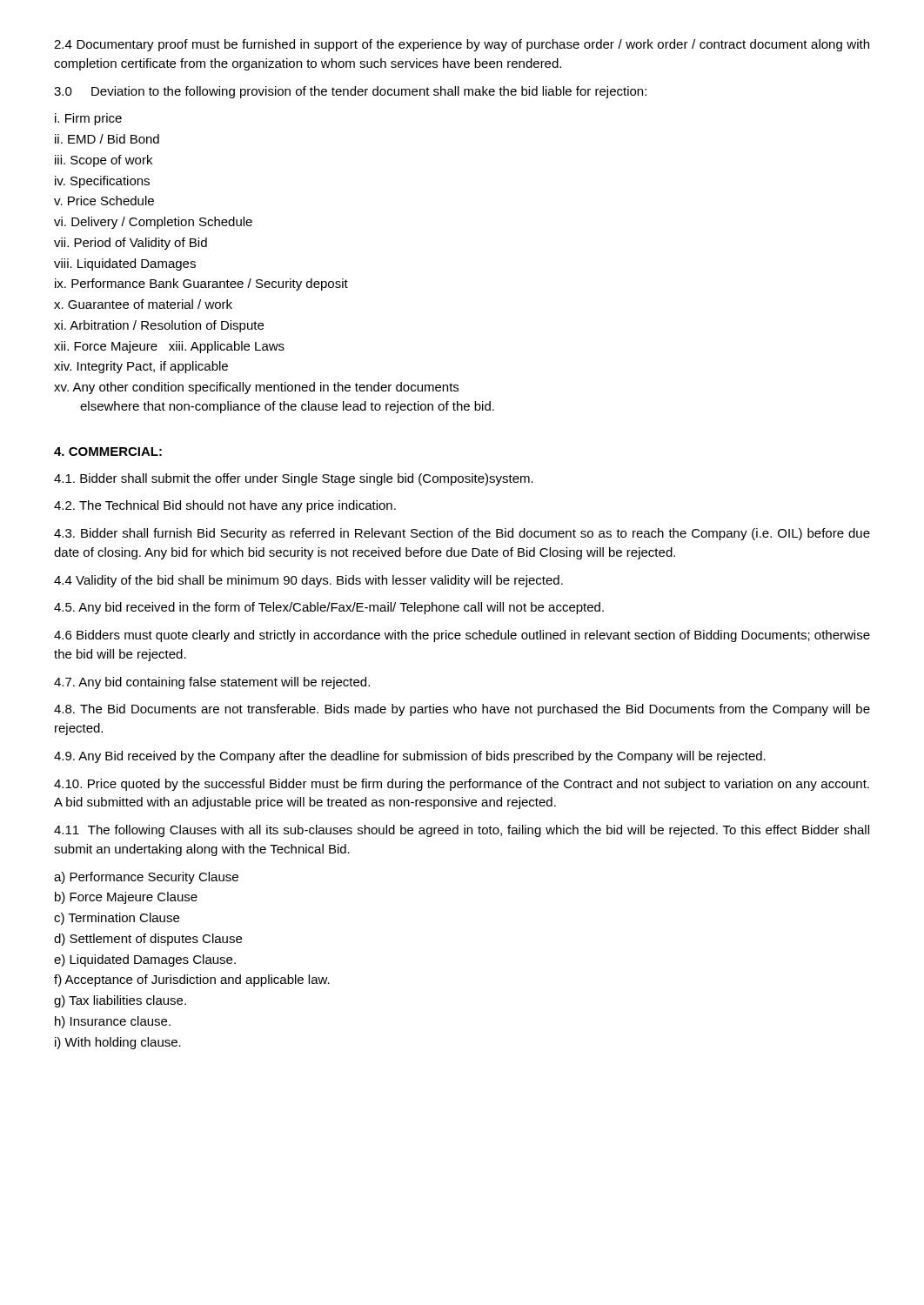
Task: Select the list item with the text "i. Firm price"
Action: [x=88, y=118]
